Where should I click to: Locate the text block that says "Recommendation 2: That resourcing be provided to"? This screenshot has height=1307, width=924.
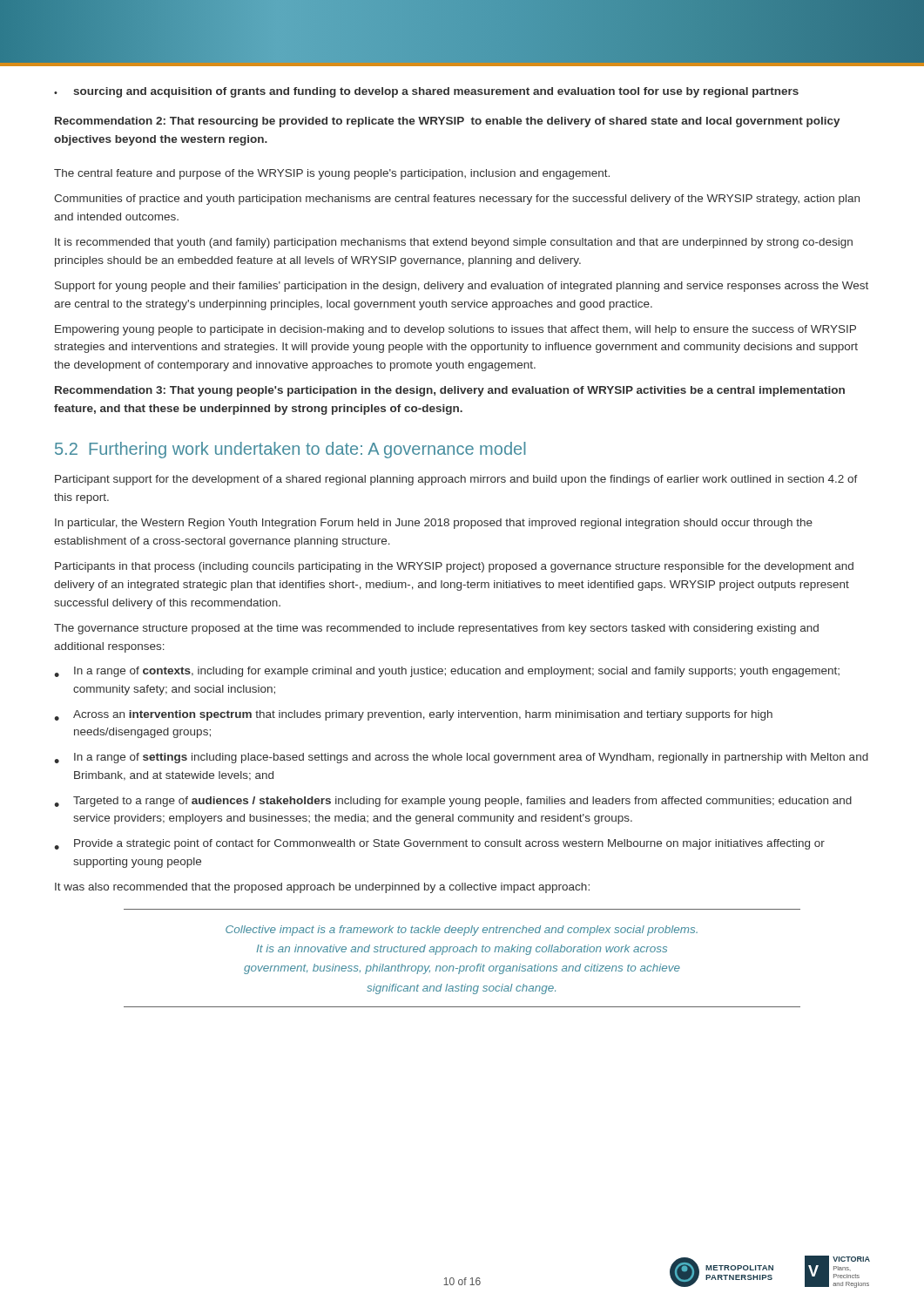point(462,131)
